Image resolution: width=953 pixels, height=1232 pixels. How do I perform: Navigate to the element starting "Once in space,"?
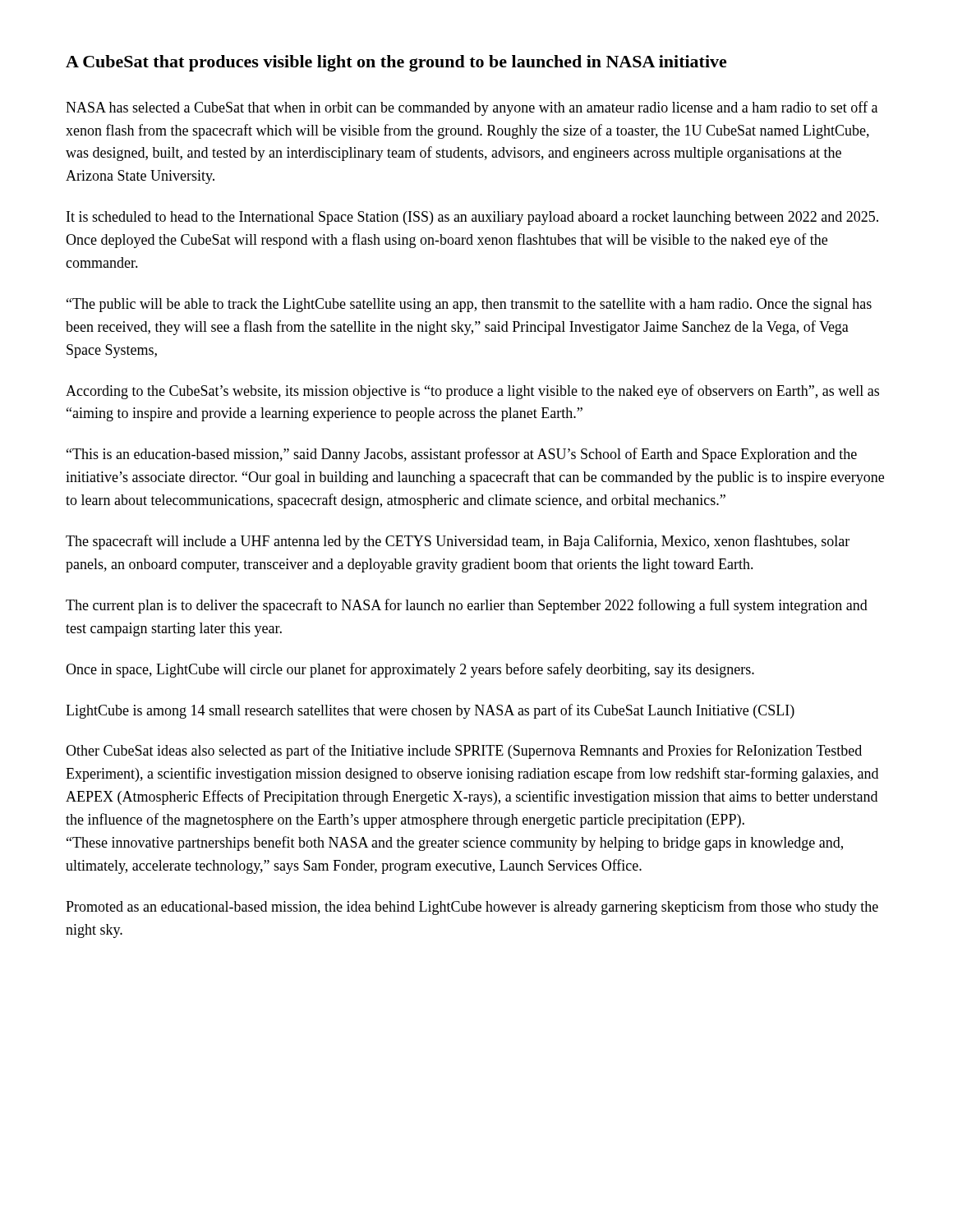[x=410, y=669]
